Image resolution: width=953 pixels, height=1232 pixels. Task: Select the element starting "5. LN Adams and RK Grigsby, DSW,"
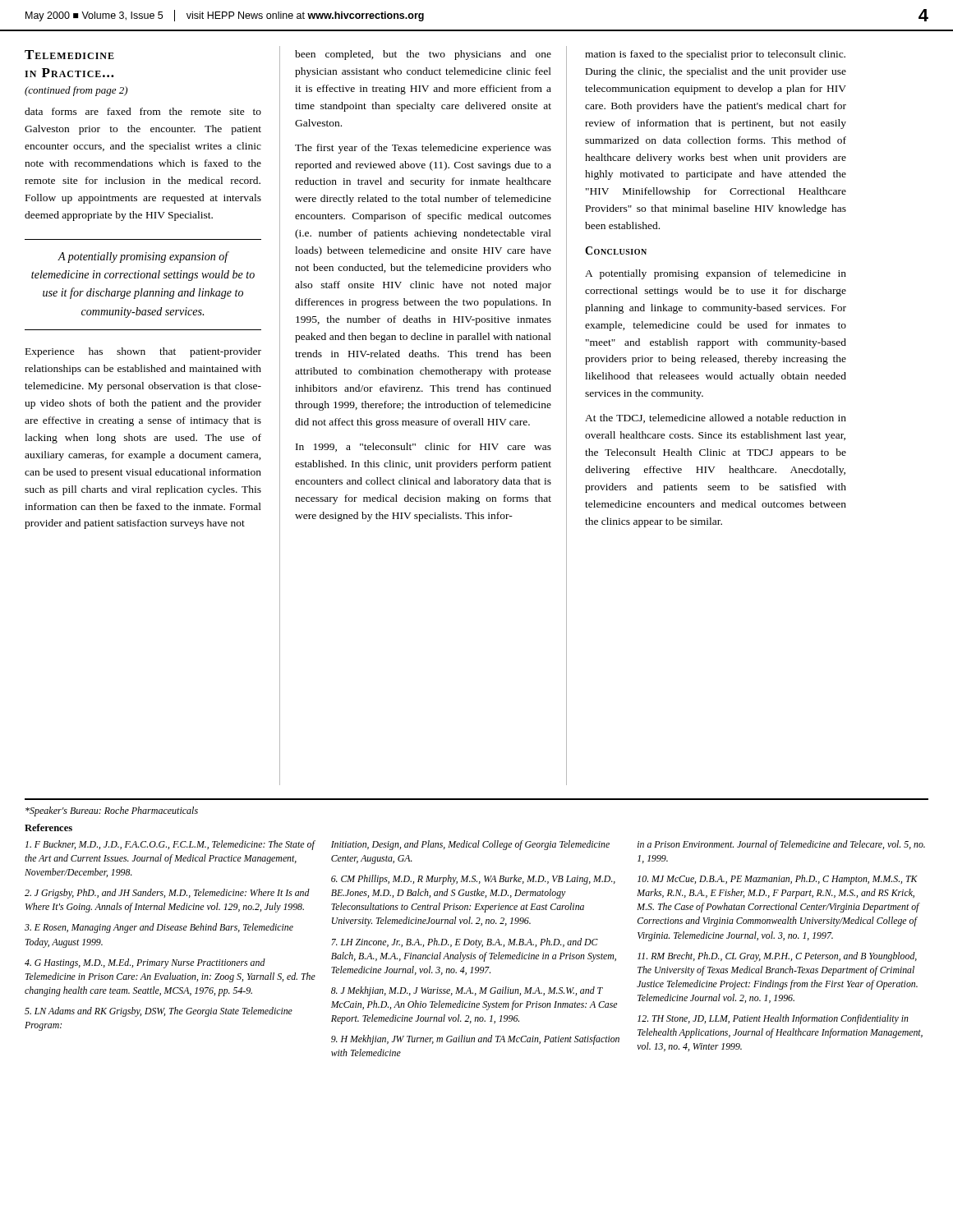point(159,1018)
